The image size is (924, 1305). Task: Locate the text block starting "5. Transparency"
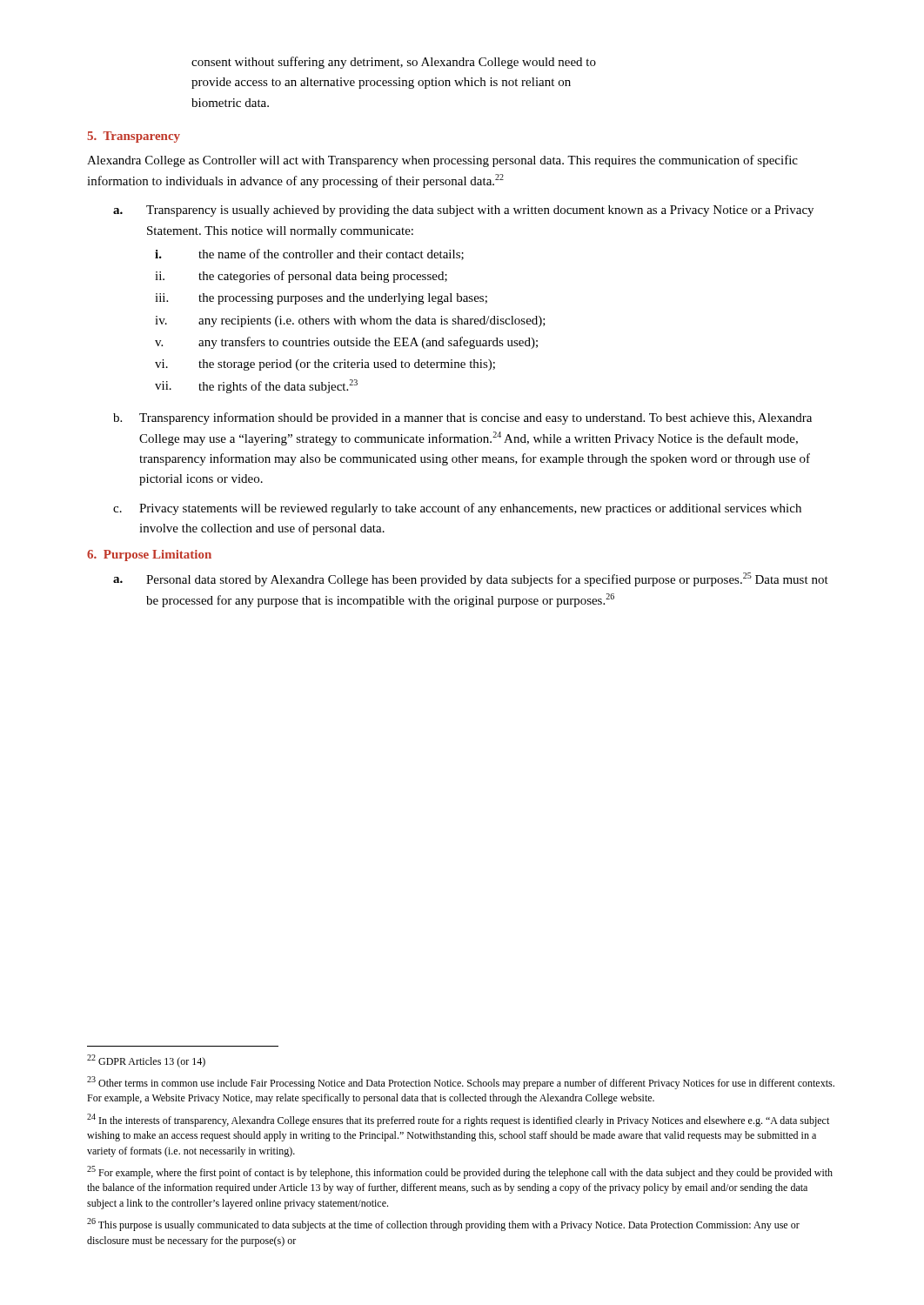coord(134,136)
